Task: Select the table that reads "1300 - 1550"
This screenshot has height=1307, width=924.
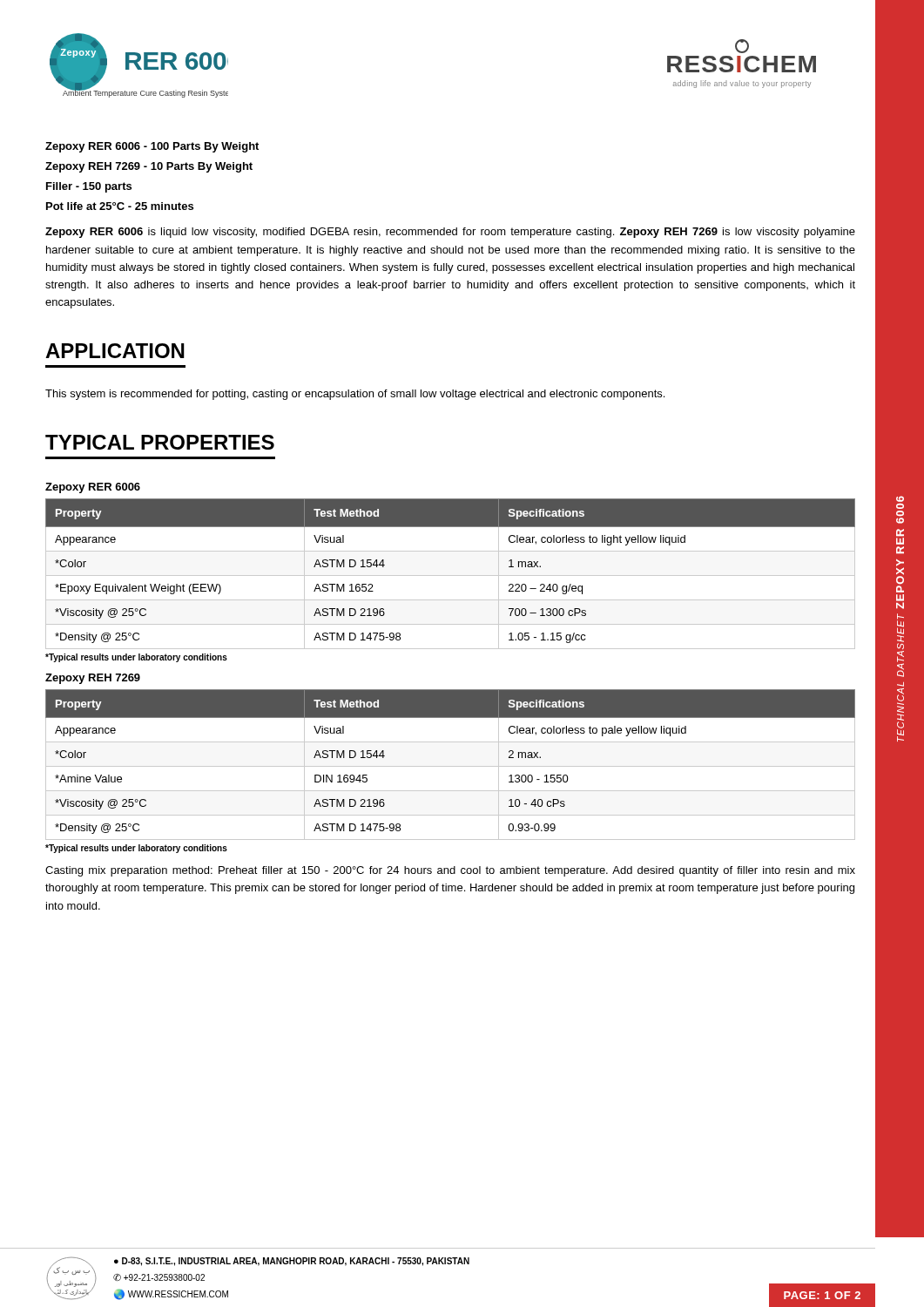Action: 450,765
